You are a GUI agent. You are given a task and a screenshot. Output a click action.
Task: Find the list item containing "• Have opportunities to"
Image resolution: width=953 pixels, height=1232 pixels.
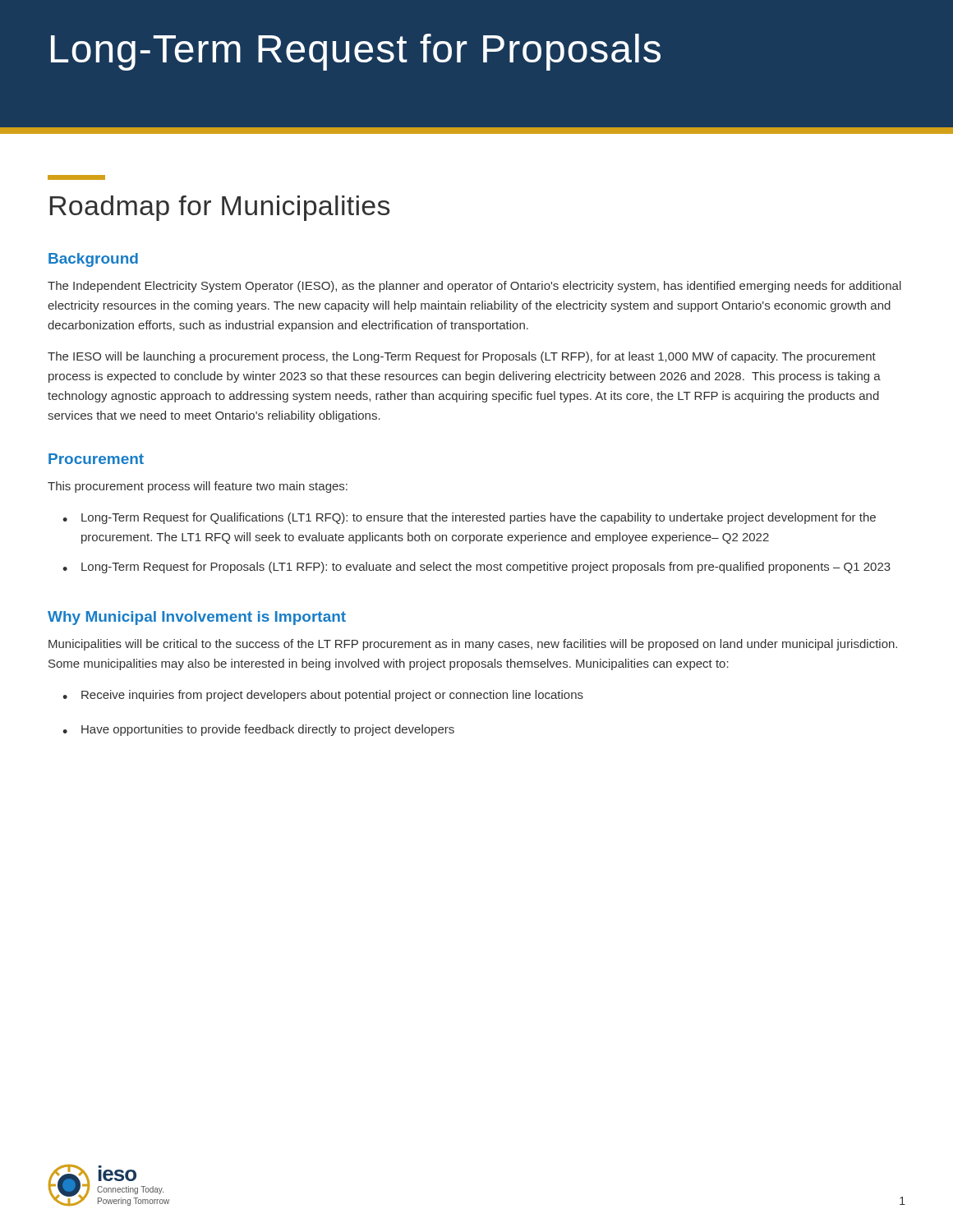(x=258, y=730)
